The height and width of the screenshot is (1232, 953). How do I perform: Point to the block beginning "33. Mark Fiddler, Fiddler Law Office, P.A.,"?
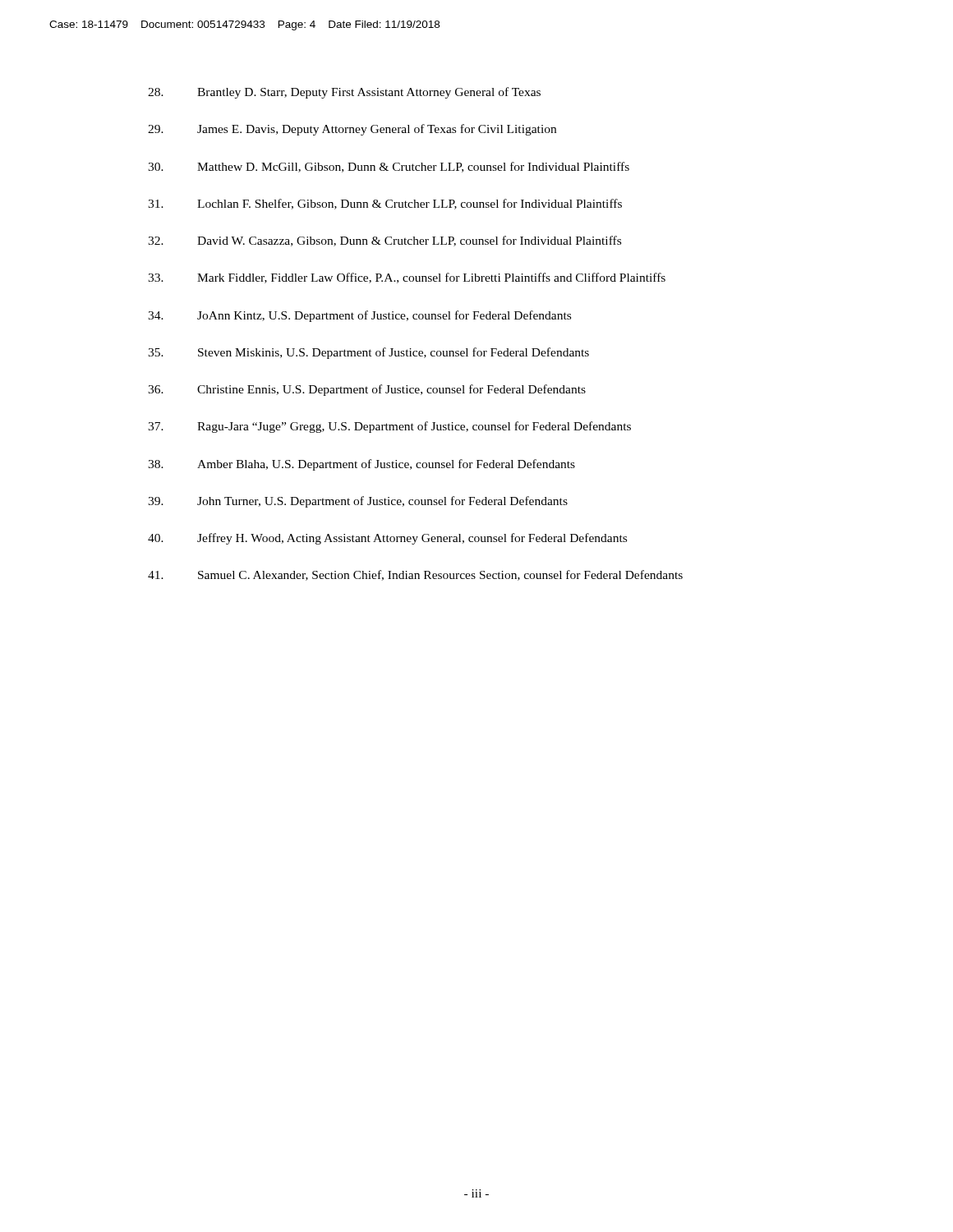[497, 278]
